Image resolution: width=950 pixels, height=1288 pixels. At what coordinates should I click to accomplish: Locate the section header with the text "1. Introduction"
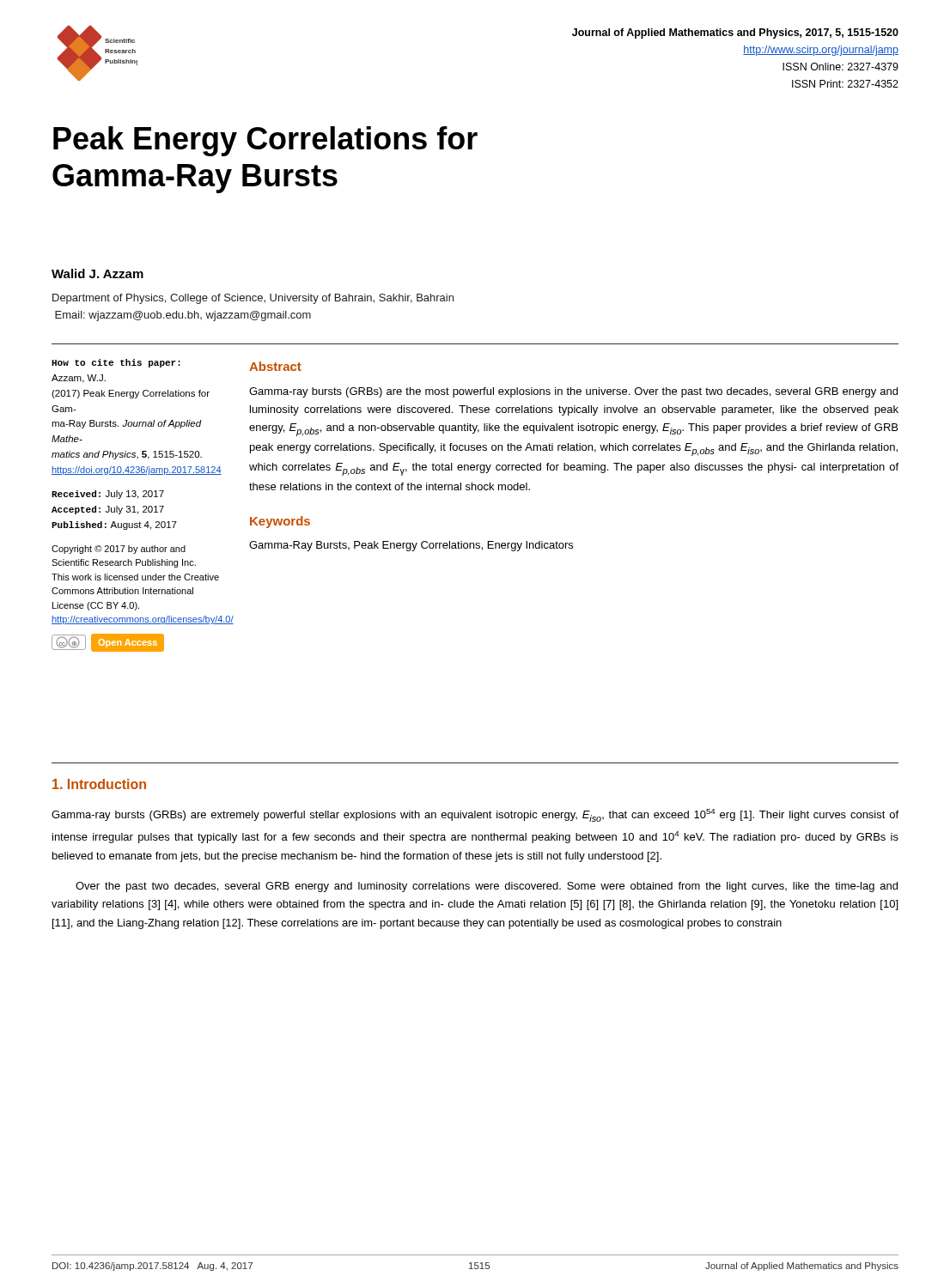(99, 784)
